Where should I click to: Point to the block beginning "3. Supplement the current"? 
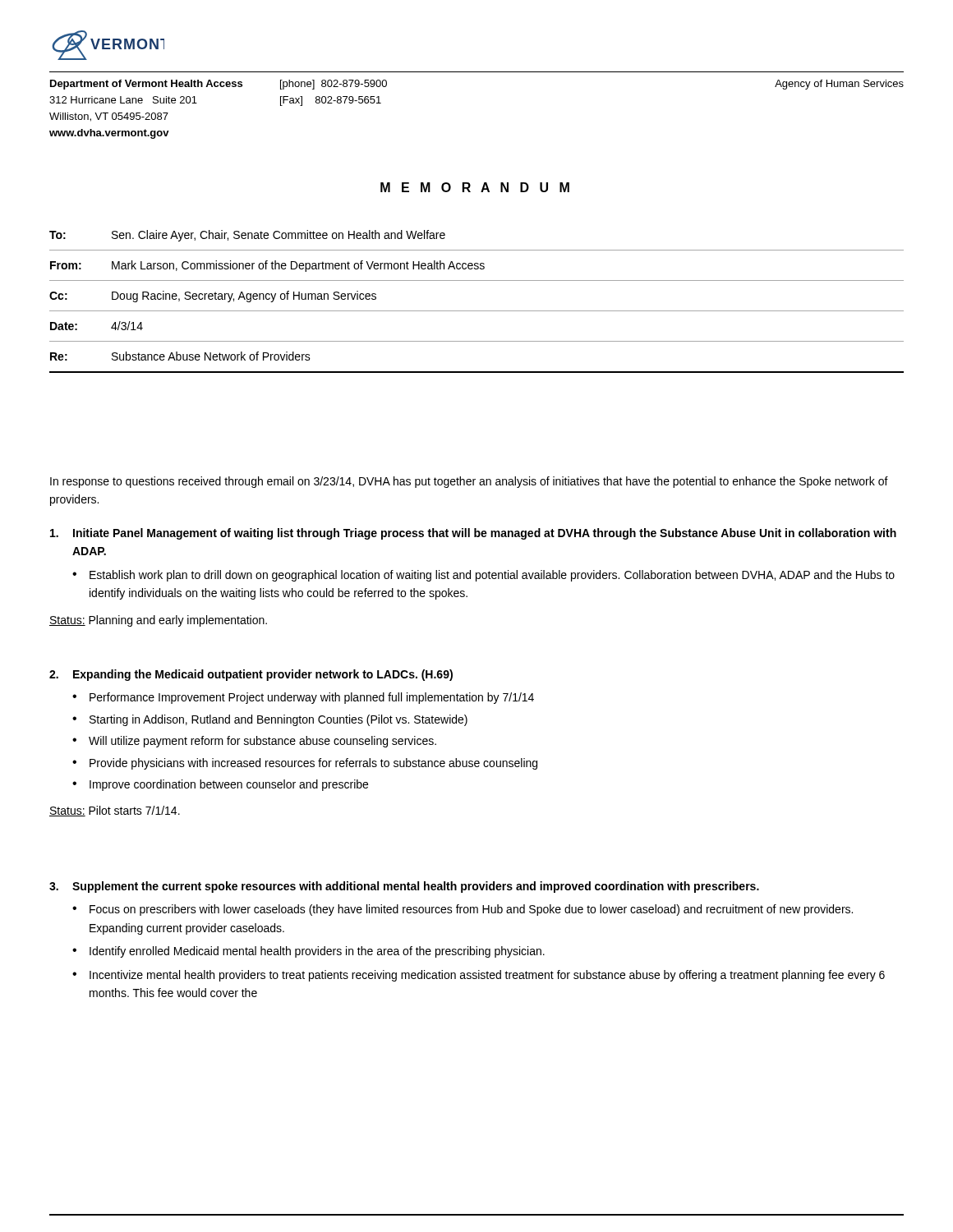(x=476, y=940)
